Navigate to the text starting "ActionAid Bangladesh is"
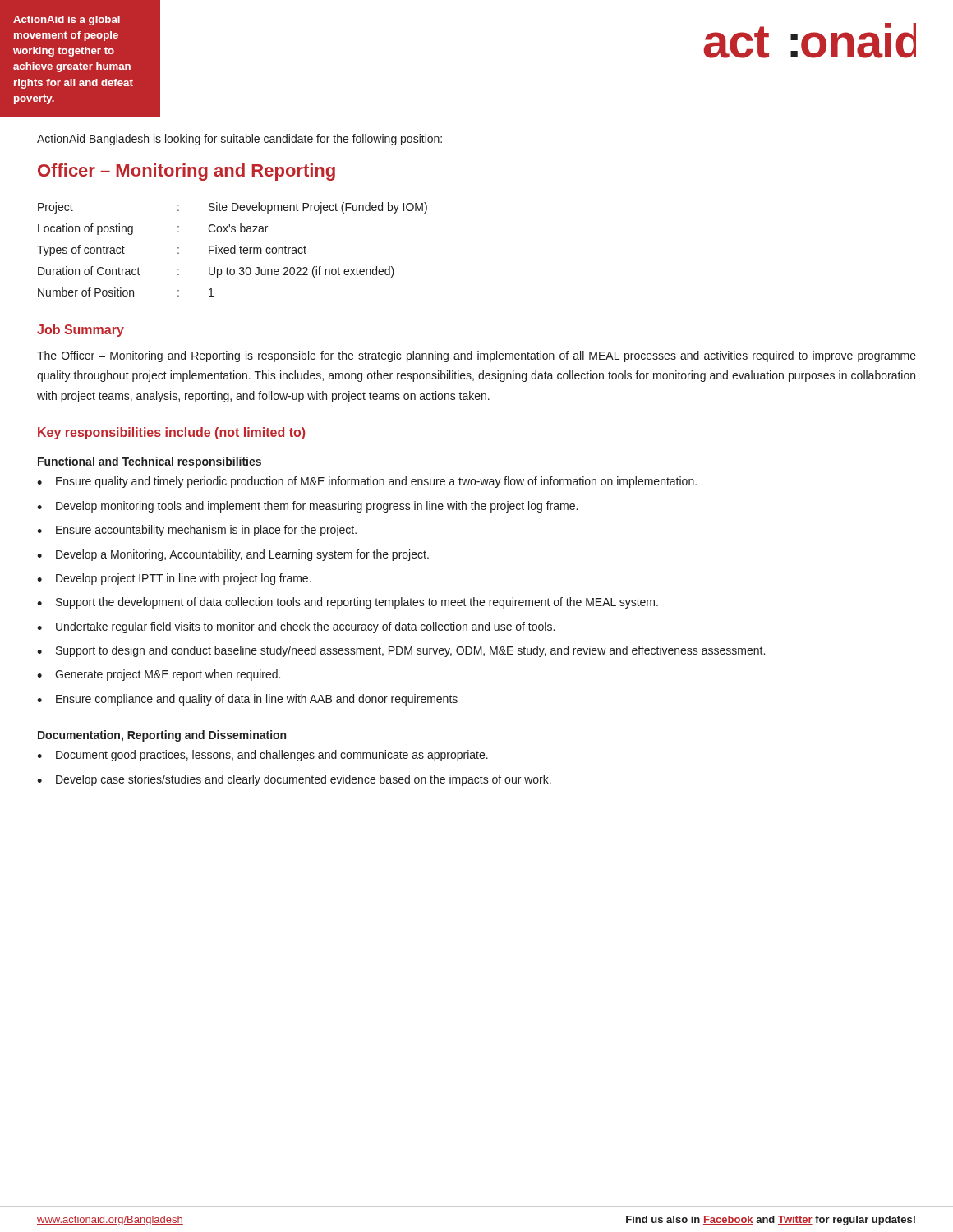953x1232 pixels. point(240,139)
